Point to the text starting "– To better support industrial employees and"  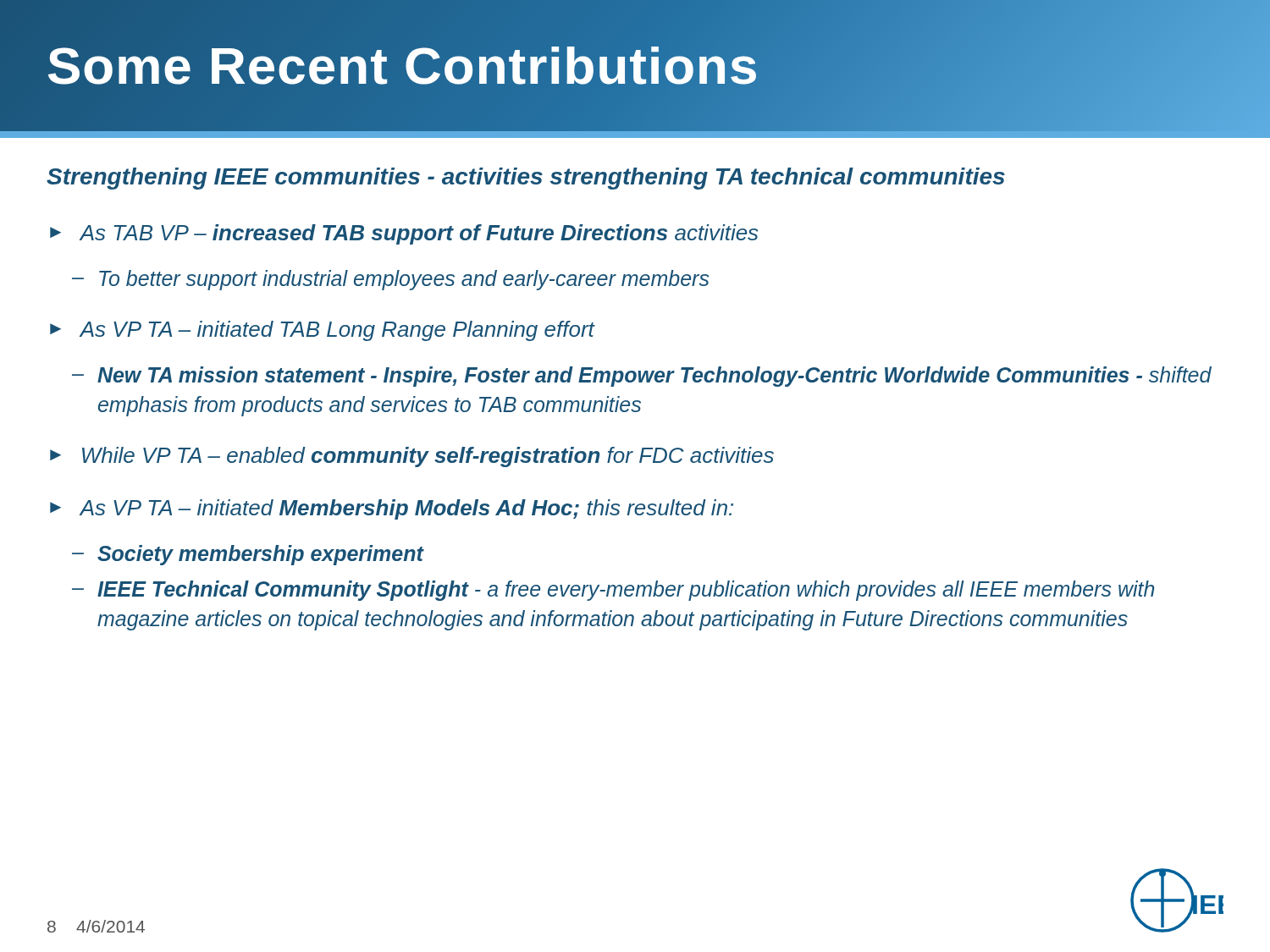[x=648, y=278]
